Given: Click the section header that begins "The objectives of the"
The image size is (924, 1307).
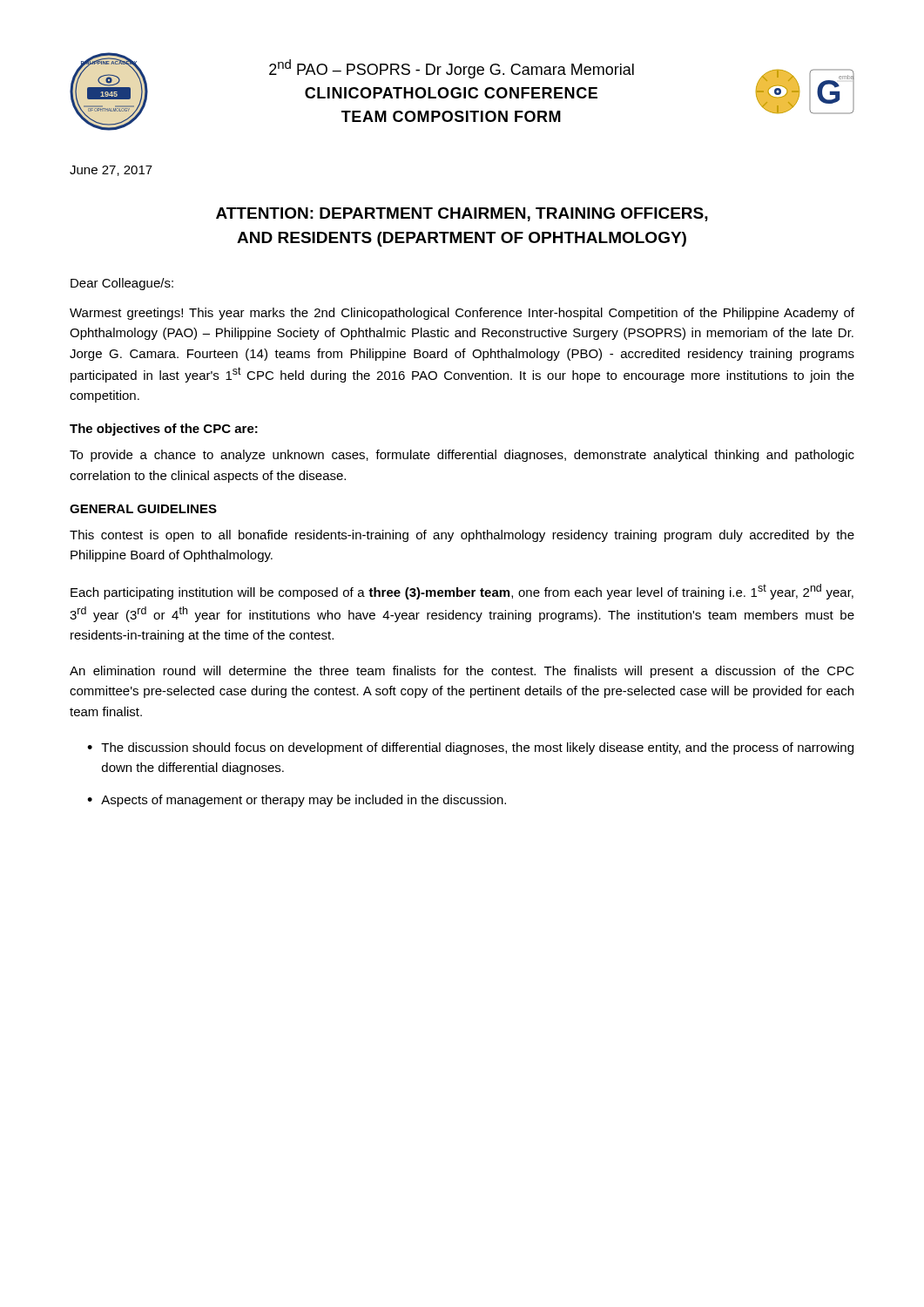Looking at the screenshot, I should click(164, 429).
